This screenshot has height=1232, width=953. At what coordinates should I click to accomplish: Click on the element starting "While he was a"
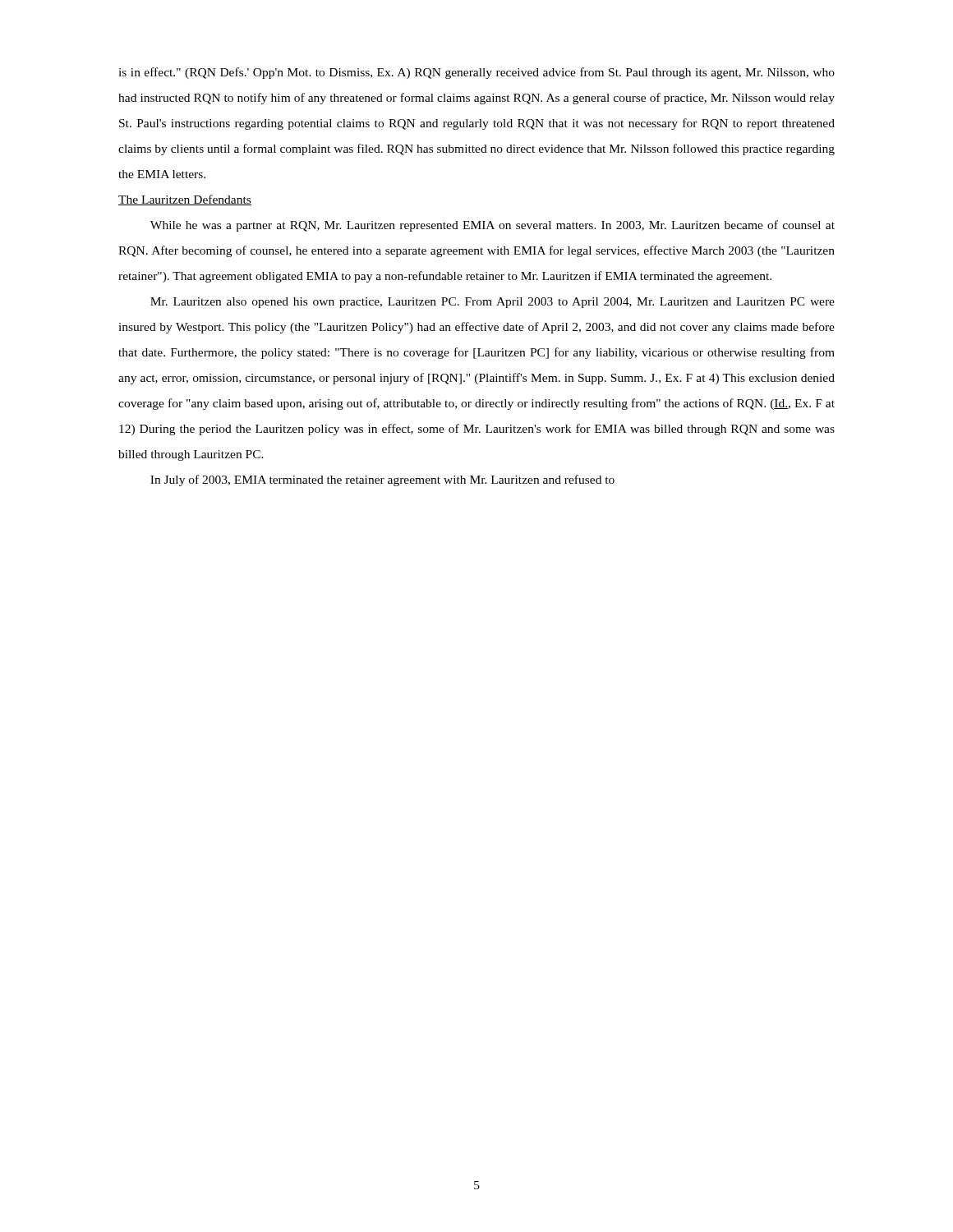476,250
